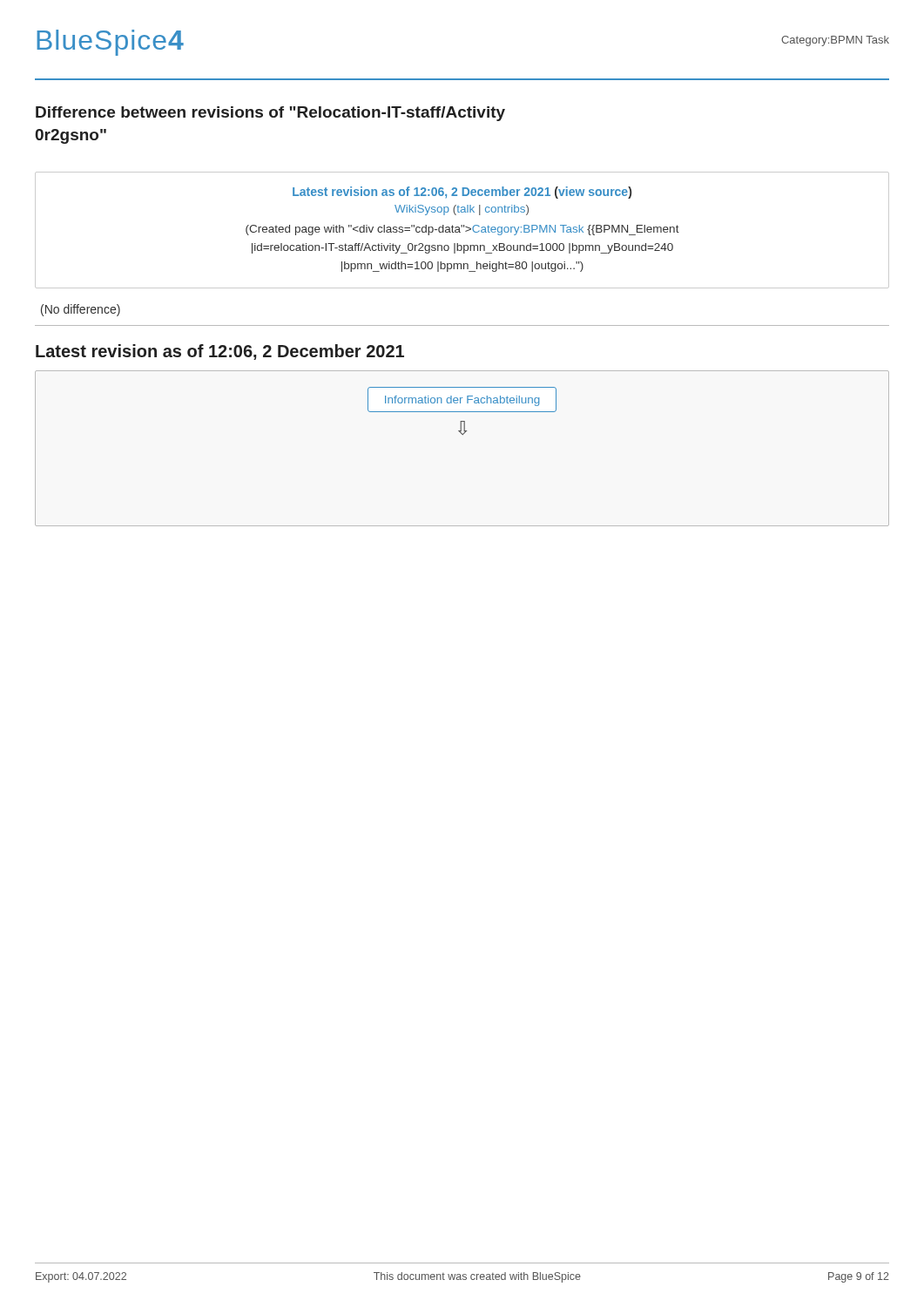
Task: Locate the title
Action: pyautogui.click(x=462, y=122)
